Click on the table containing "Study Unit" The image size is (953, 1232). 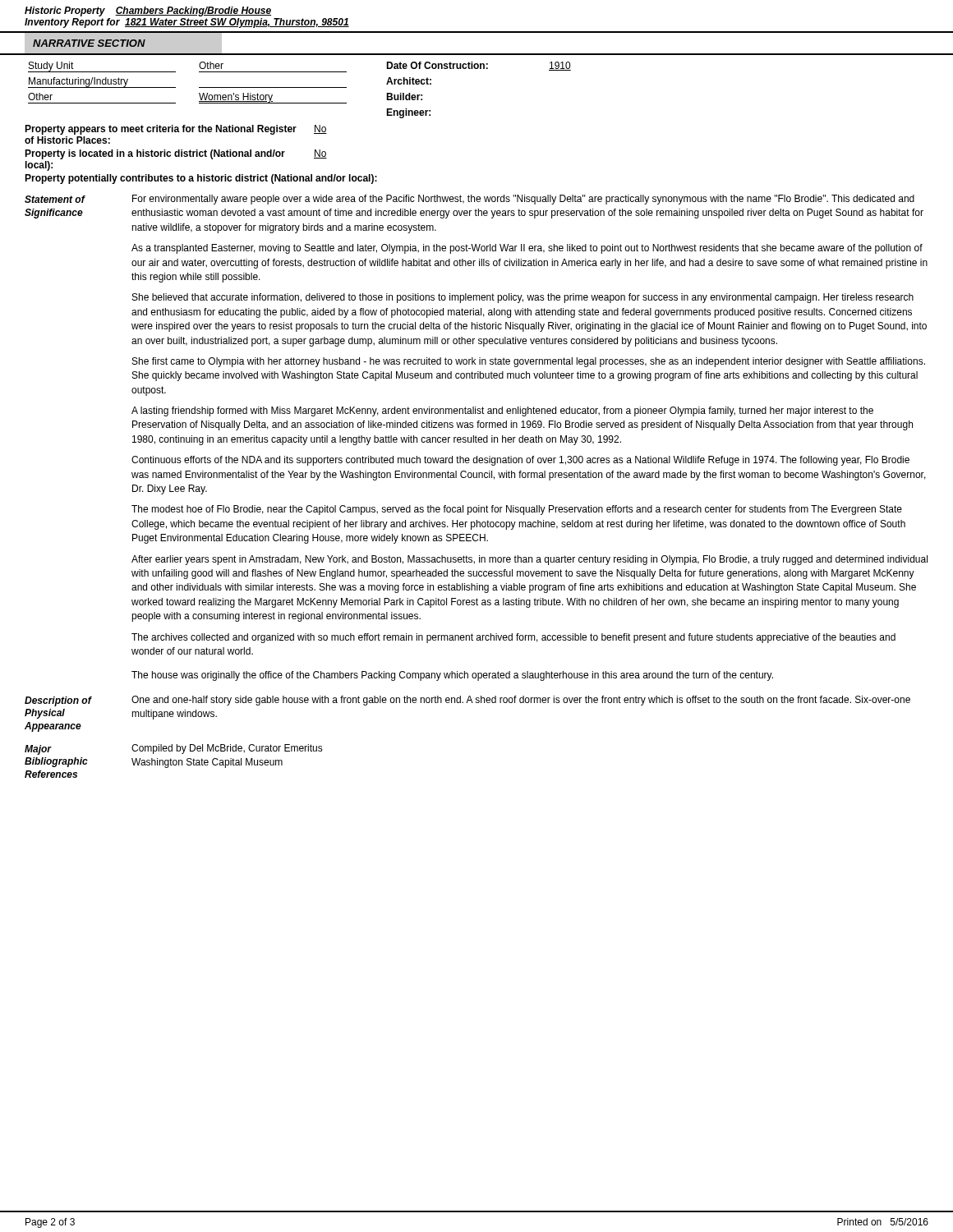point(476,88)
